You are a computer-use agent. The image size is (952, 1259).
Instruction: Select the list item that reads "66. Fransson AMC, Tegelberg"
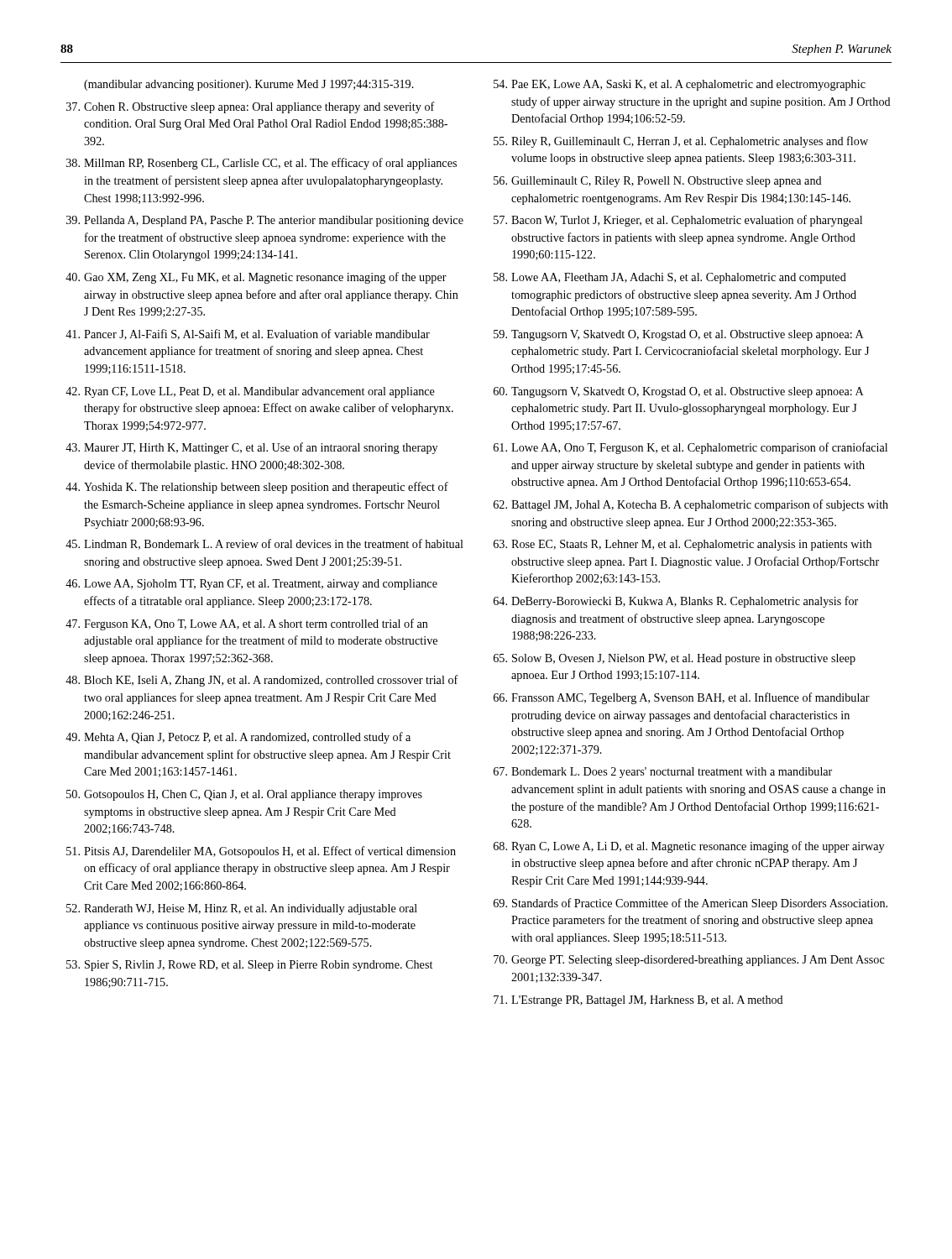click(690, 724)
